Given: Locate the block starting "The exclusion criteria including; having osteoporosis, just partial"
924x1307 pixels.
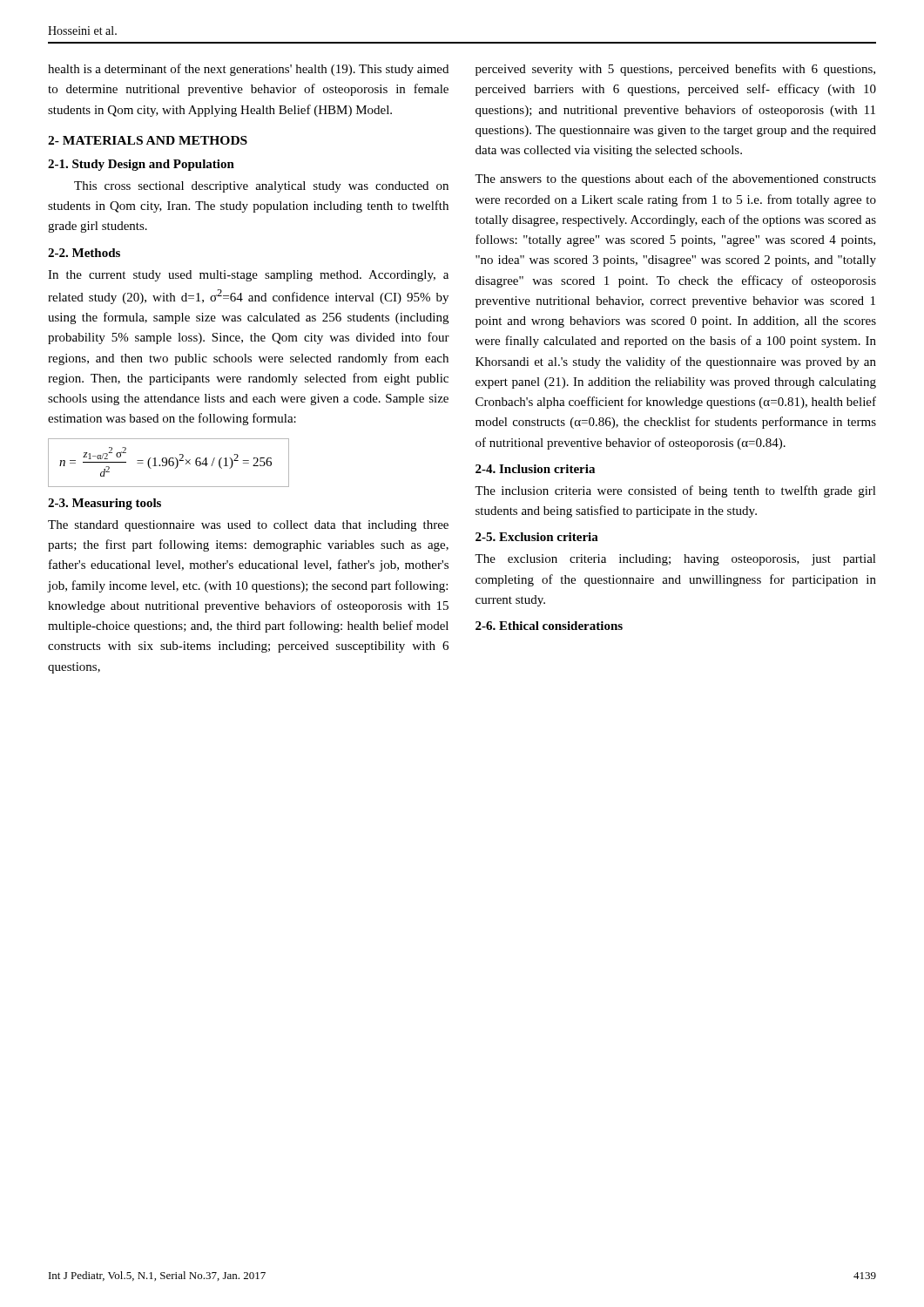Looking at the screenshot, I should pos(676,579).
